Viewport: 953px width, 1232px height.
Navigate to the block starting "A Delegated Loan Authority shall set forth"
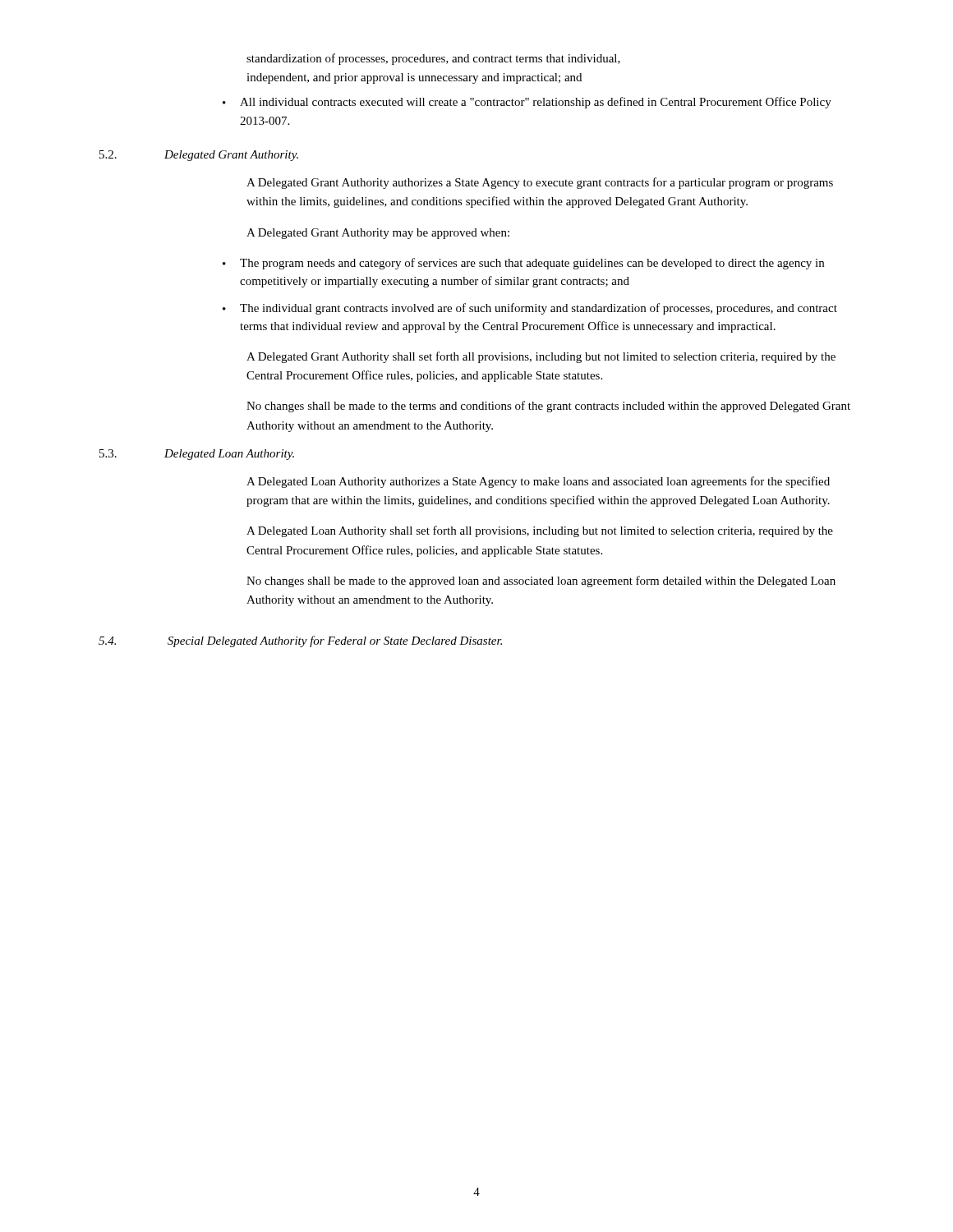[x=540, y=540]
